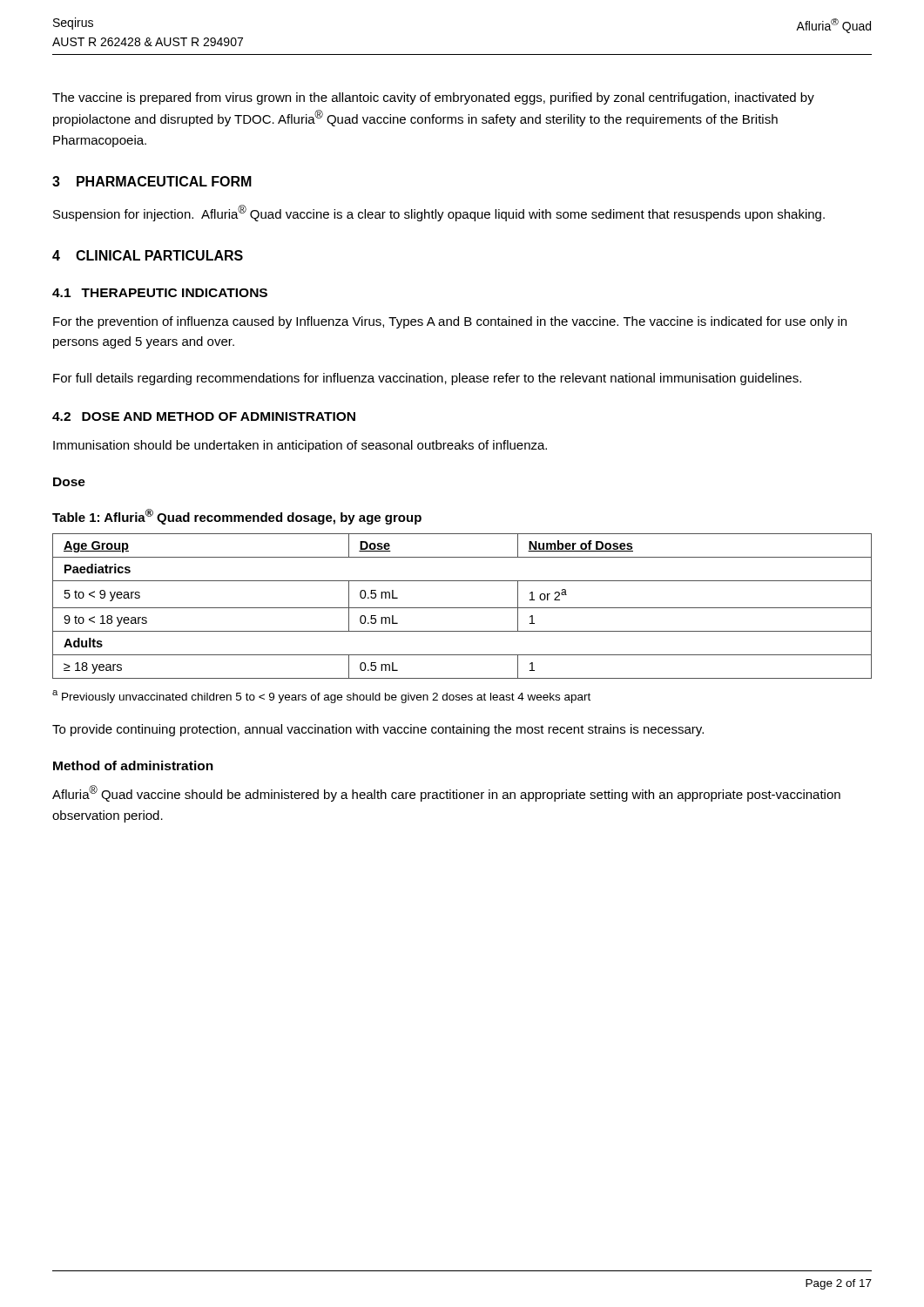Navigate to the region starting "The vaccine is prepared from virus"

click(433, 118)
